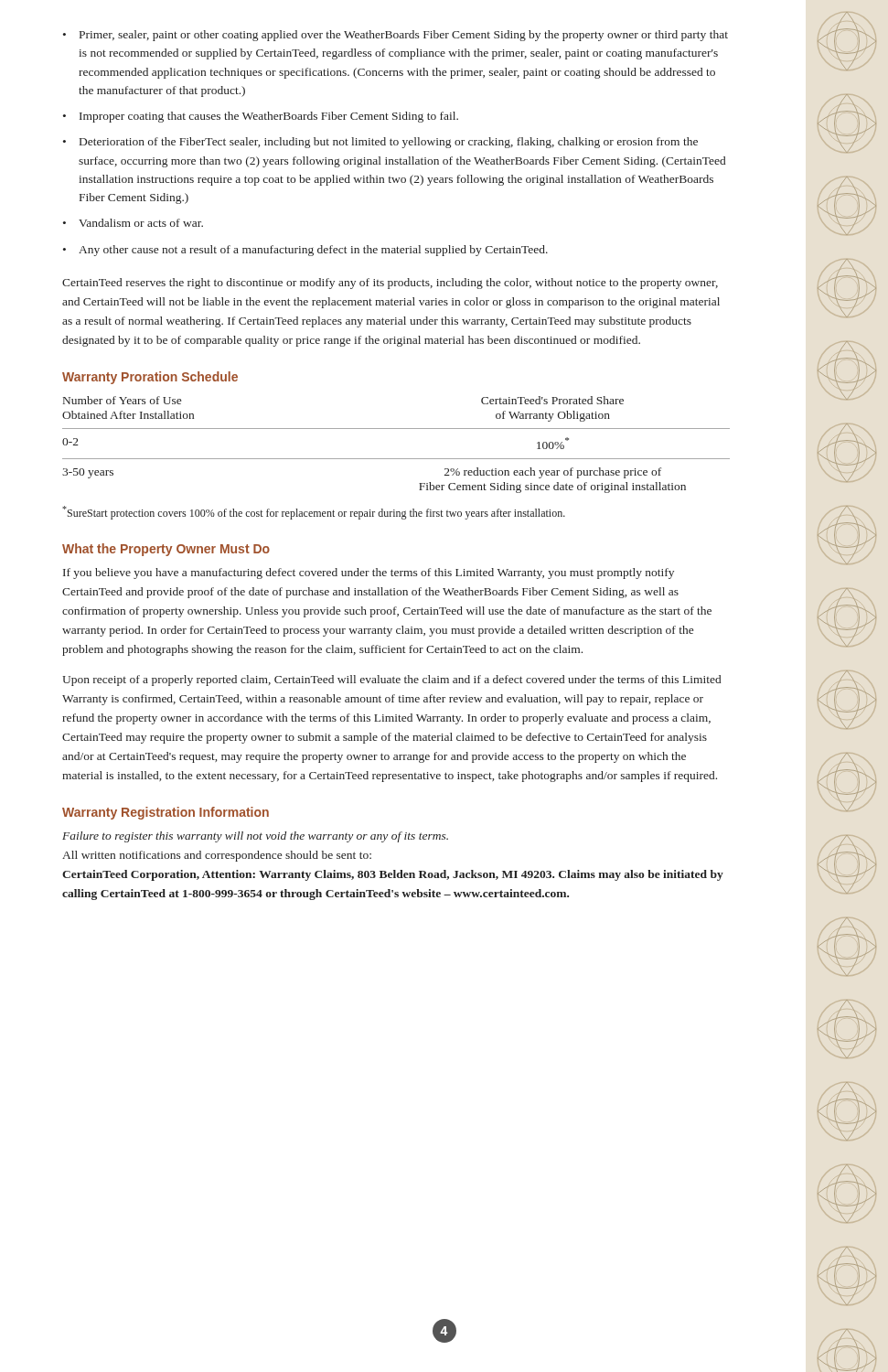
Task: Point to the block beginning "SureStart protection covers 100% of the cost for"
Action: coord(314,512)
